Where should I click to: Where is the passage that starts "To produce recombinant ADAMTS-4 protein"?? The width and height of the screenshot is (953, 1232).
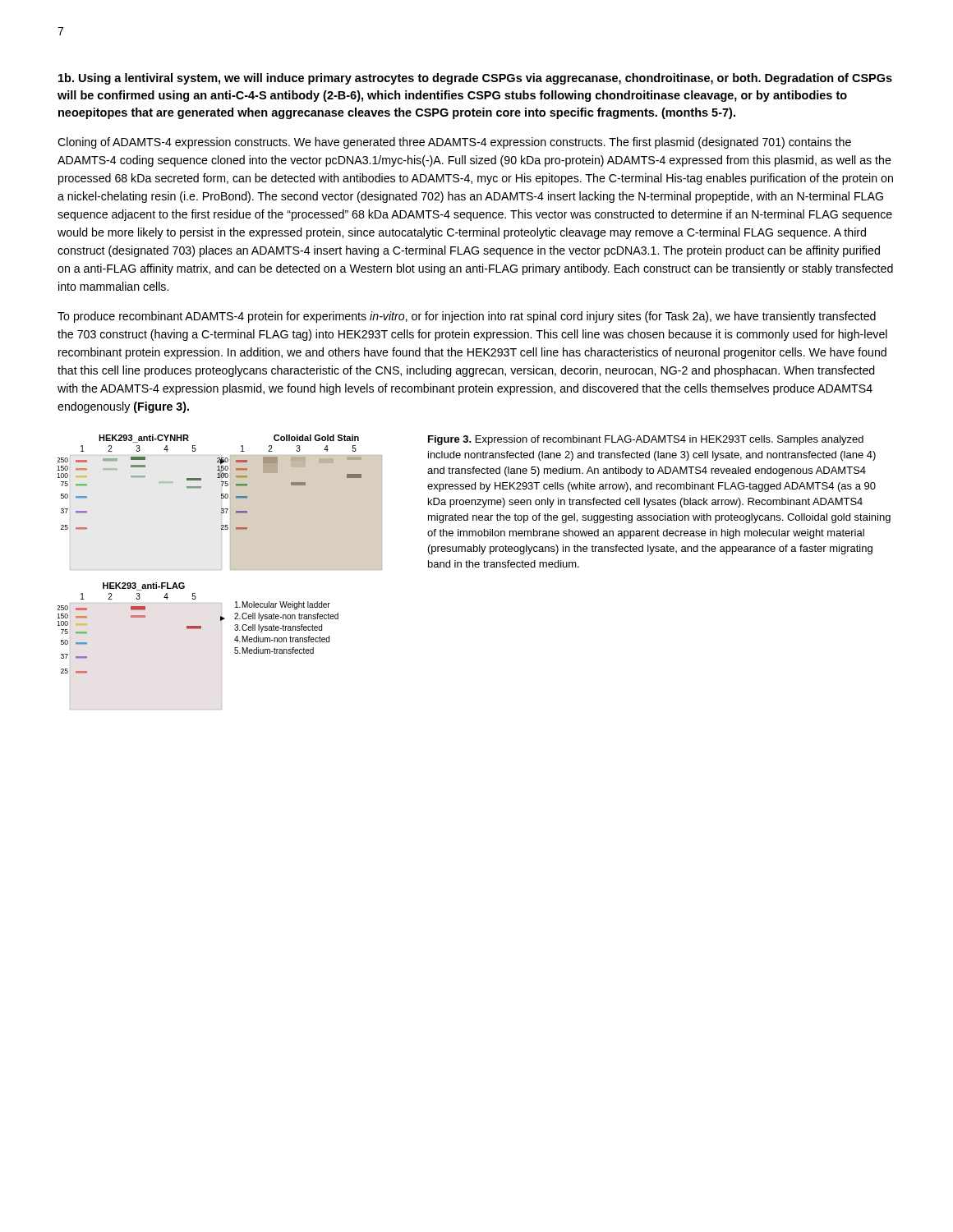click(x=473, y=361)
